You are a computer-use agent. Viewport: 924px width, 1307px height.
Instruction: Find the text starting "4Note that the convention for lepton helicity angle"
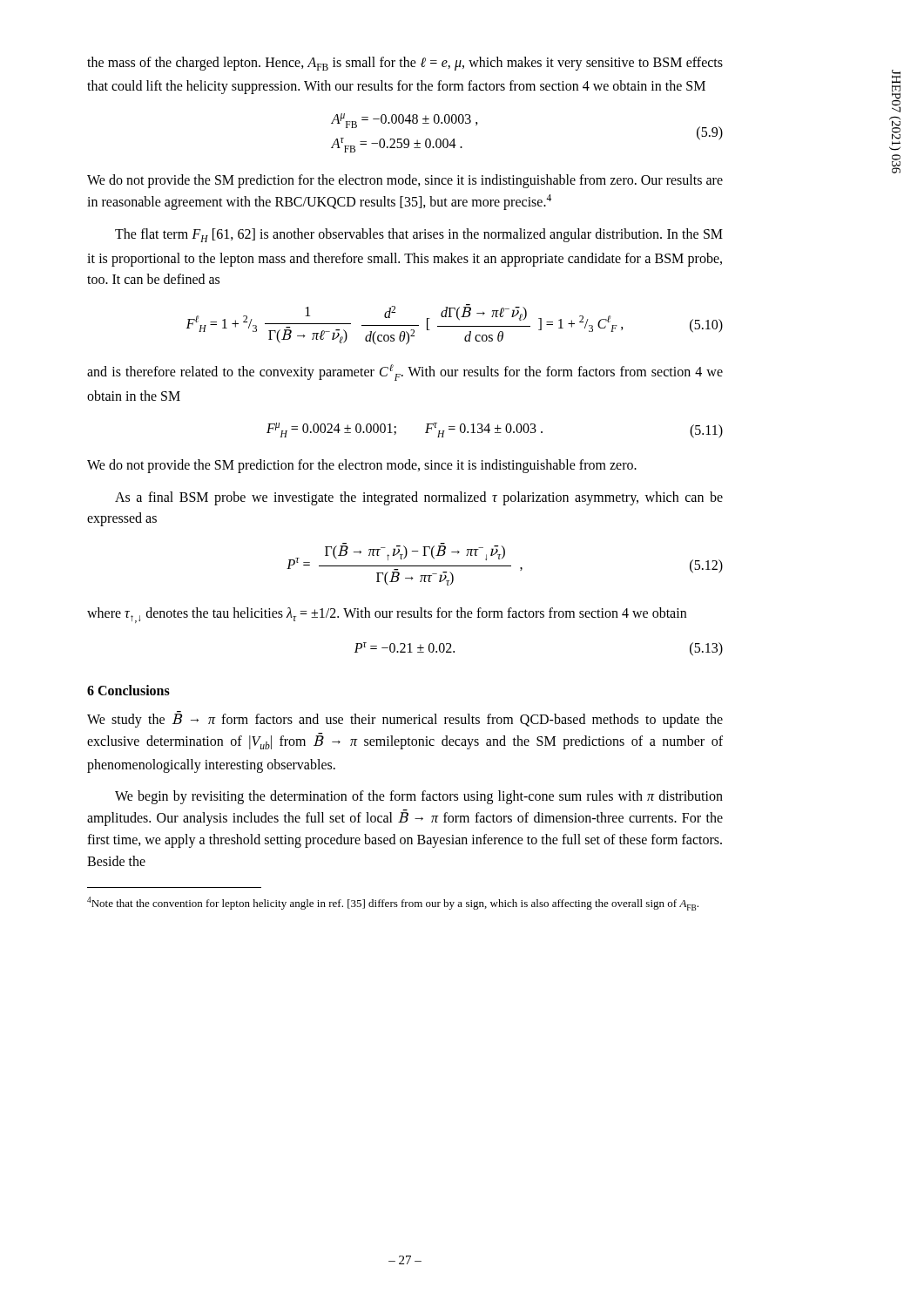coord(405,904)
